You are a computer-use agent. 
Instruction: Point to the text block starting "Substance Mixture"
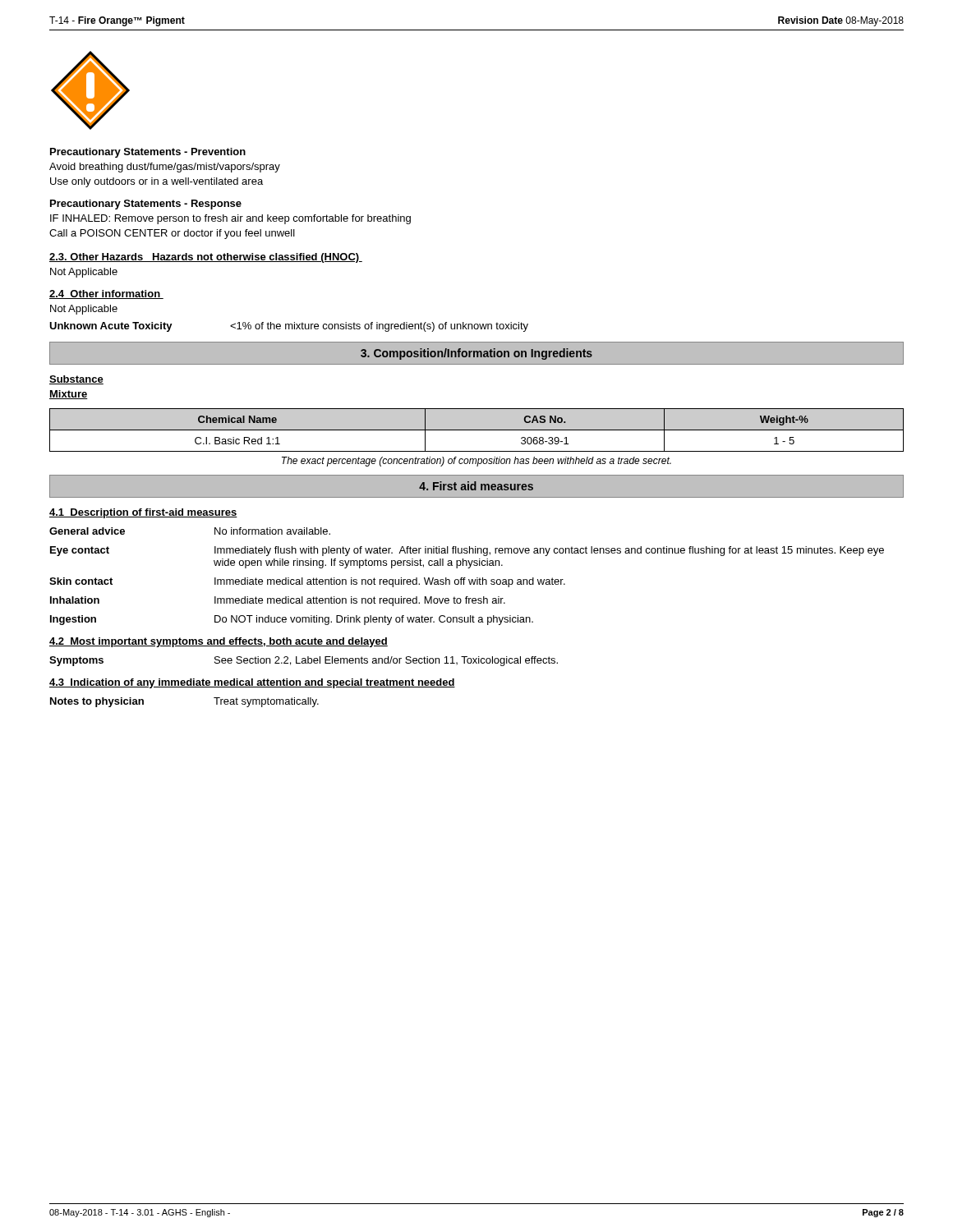(76, 380)
